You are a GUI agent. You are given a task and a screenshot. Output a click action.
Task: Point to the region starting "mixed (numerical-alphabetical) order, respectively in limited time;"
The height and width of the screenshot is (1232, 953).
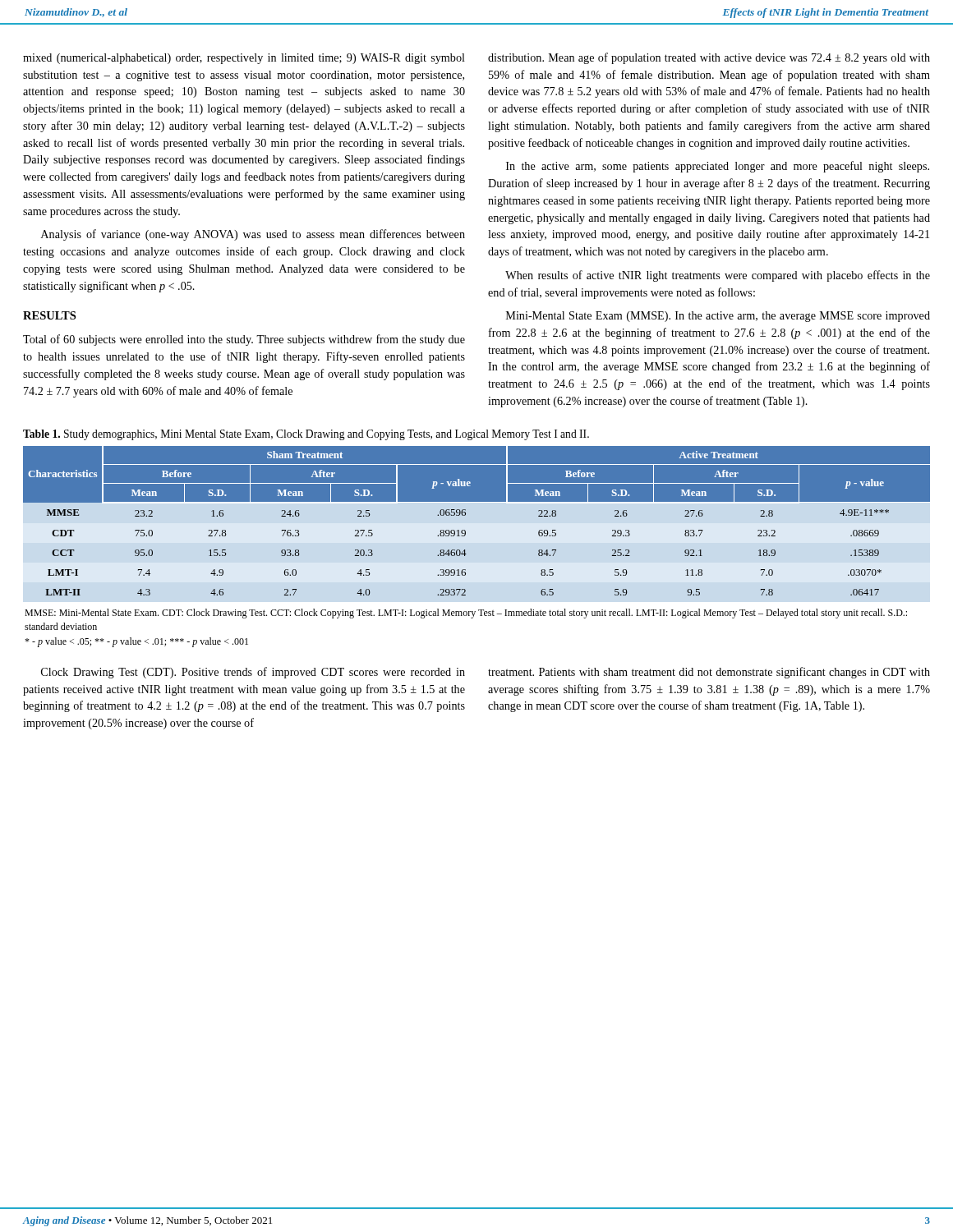tap(244, 134)
